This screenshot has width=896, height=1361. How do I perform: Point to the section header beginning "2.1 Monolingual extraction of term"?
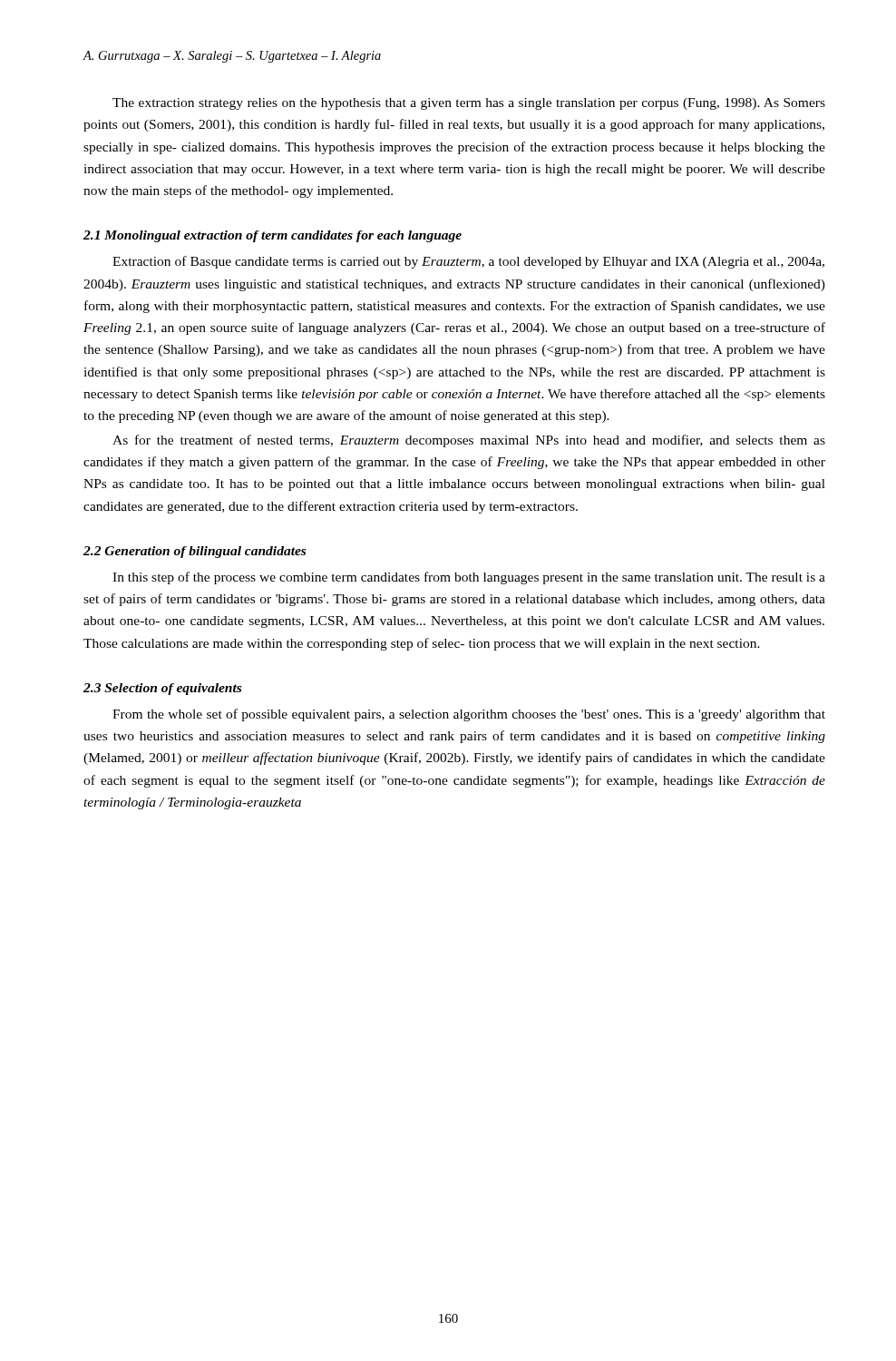[273, 235]
